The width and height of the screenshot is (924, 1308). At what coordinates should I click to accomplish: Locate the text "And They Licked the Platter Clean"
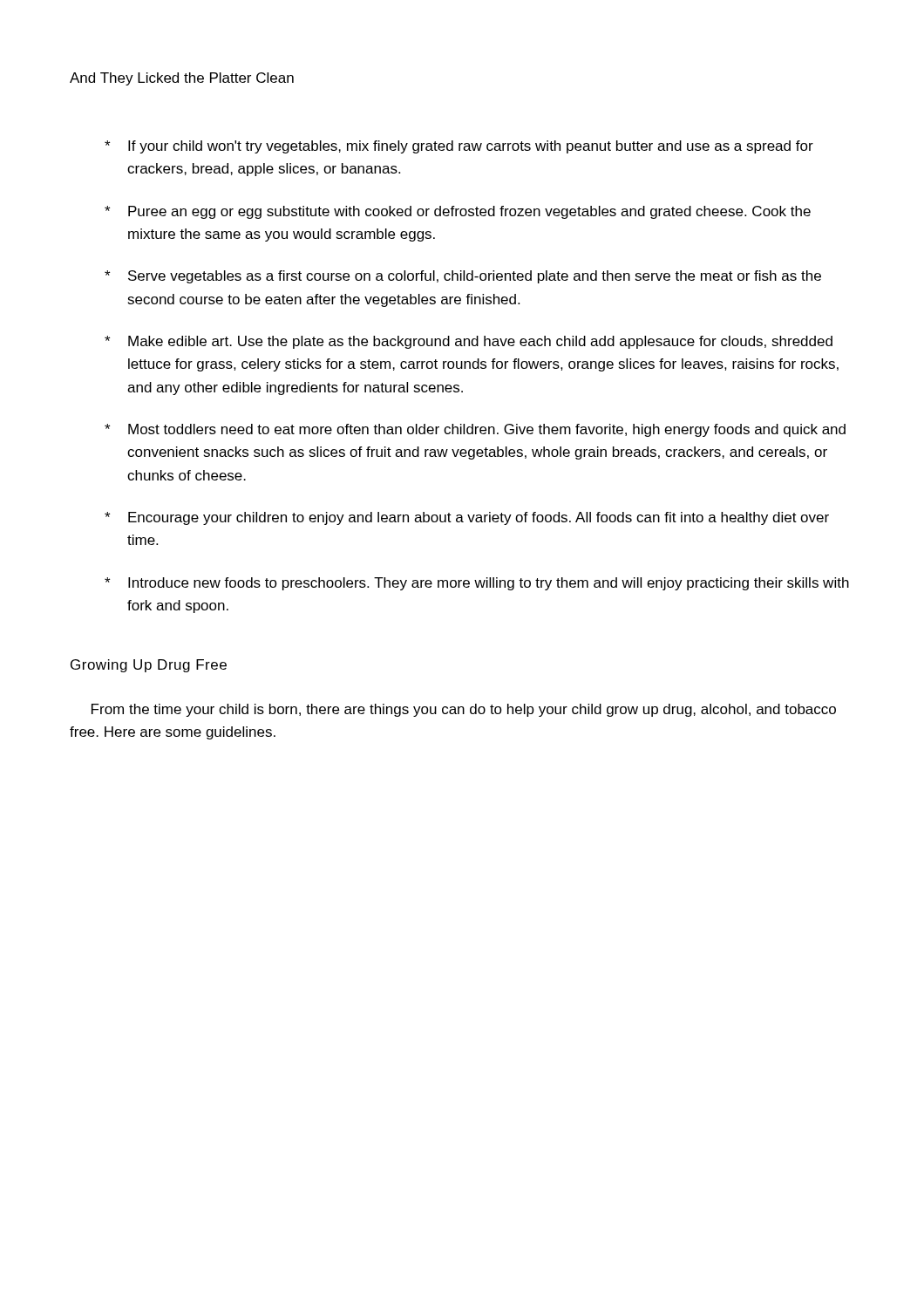click(182, 78)
